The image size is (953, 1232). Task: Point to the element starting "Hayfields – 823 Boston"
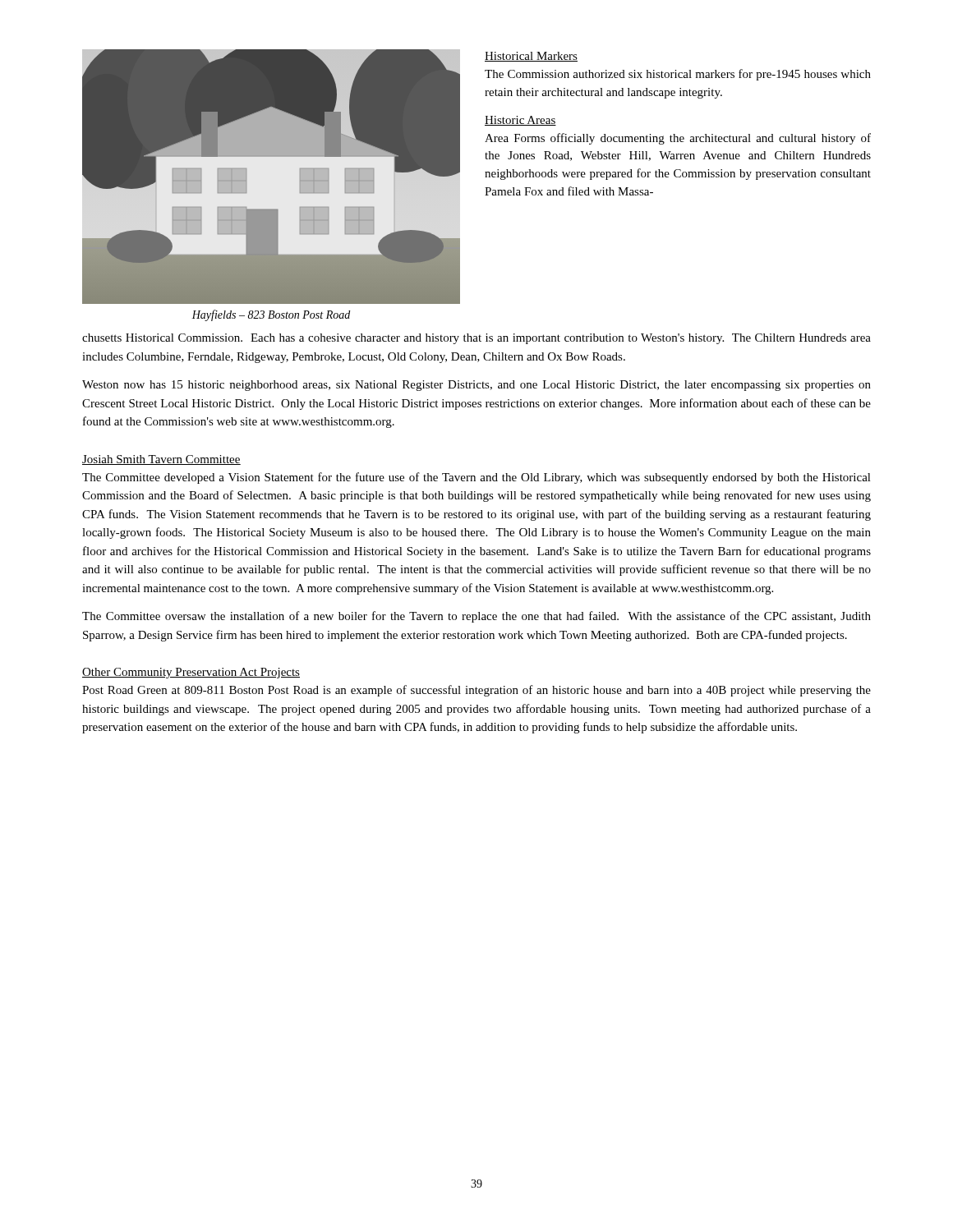click(x=271, y=315)
